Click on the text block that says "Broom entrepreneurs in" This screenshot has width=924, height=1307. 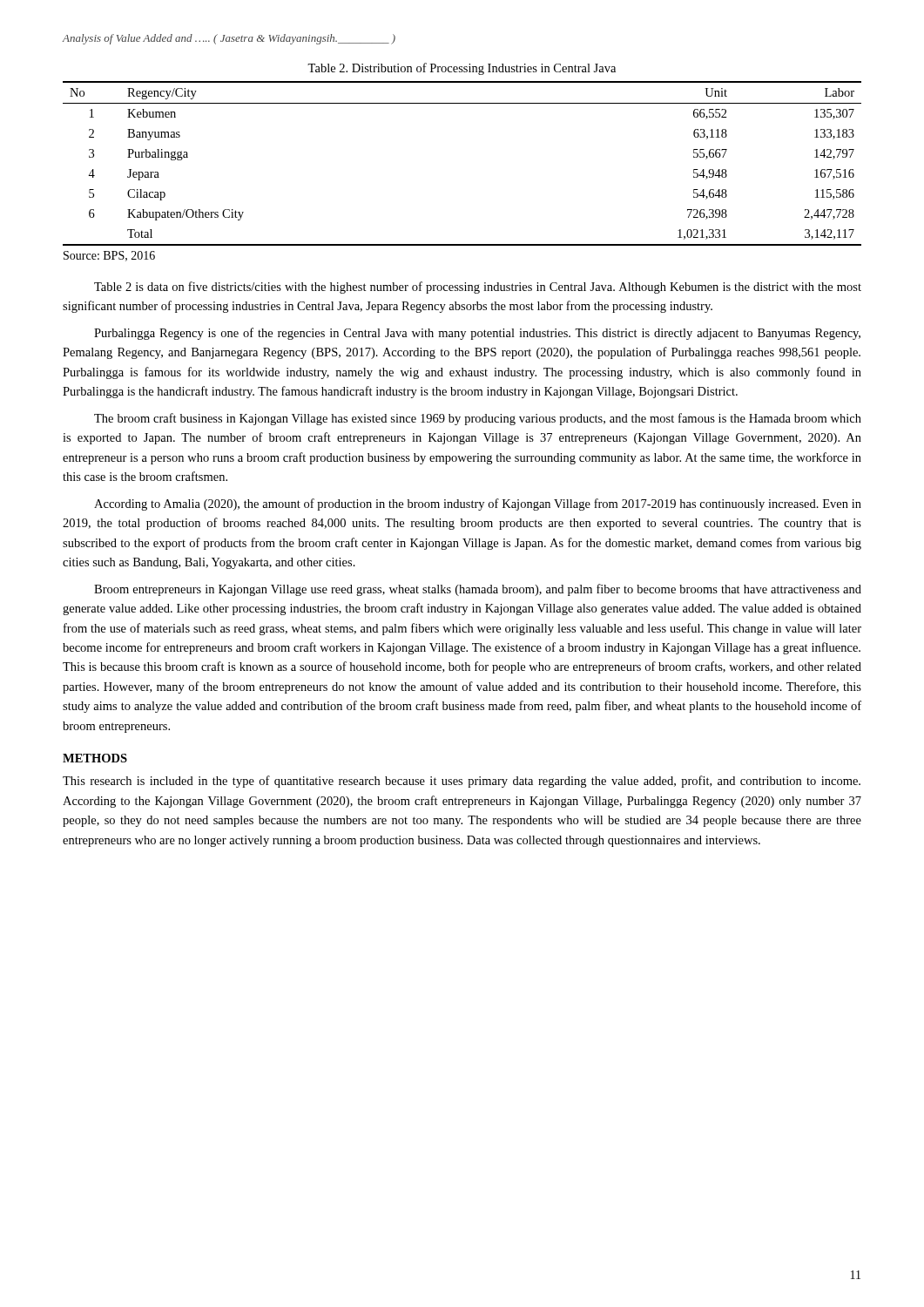point(462,657)
